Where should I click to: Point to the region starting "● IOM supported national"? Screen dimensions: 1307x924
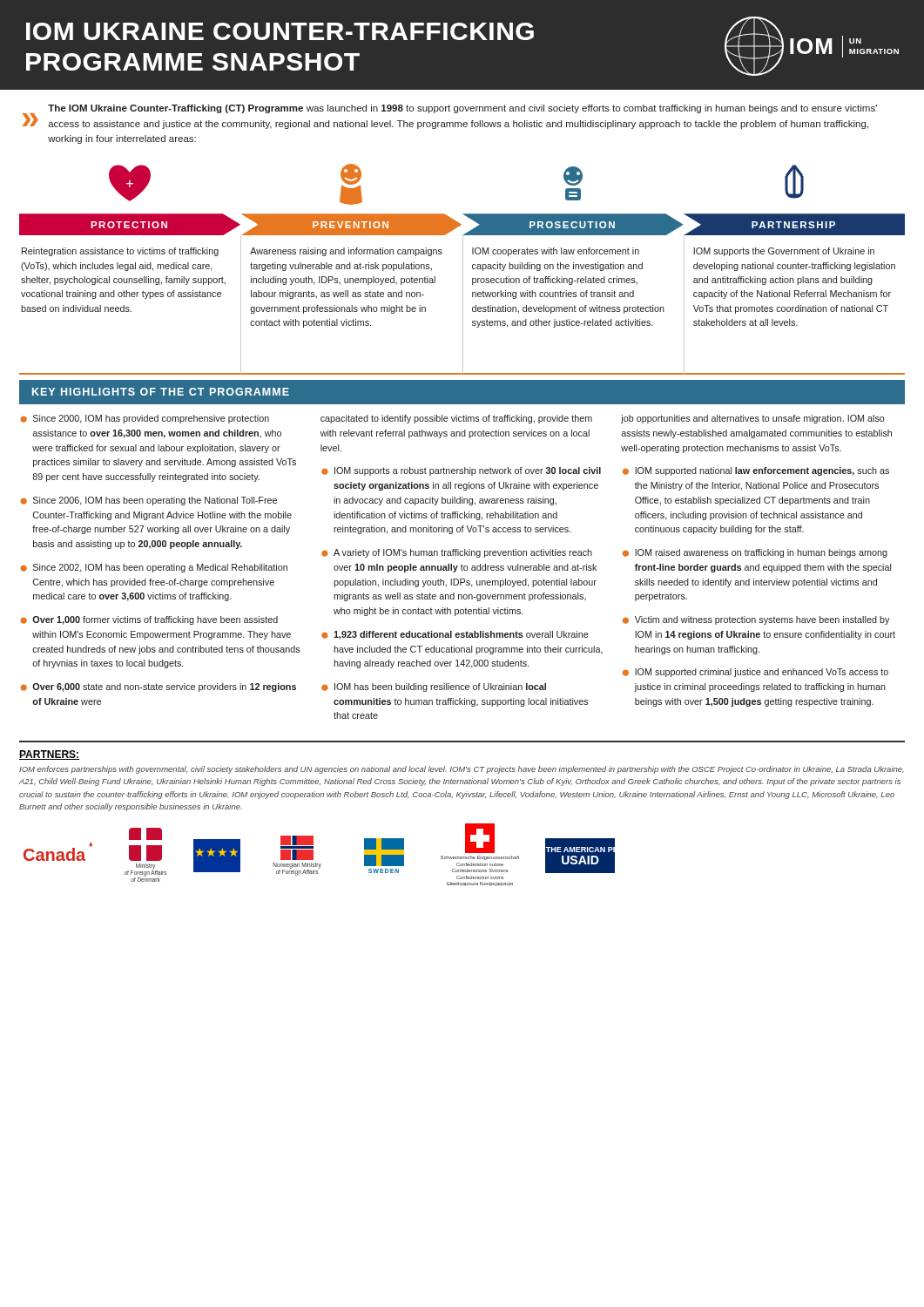763,500
